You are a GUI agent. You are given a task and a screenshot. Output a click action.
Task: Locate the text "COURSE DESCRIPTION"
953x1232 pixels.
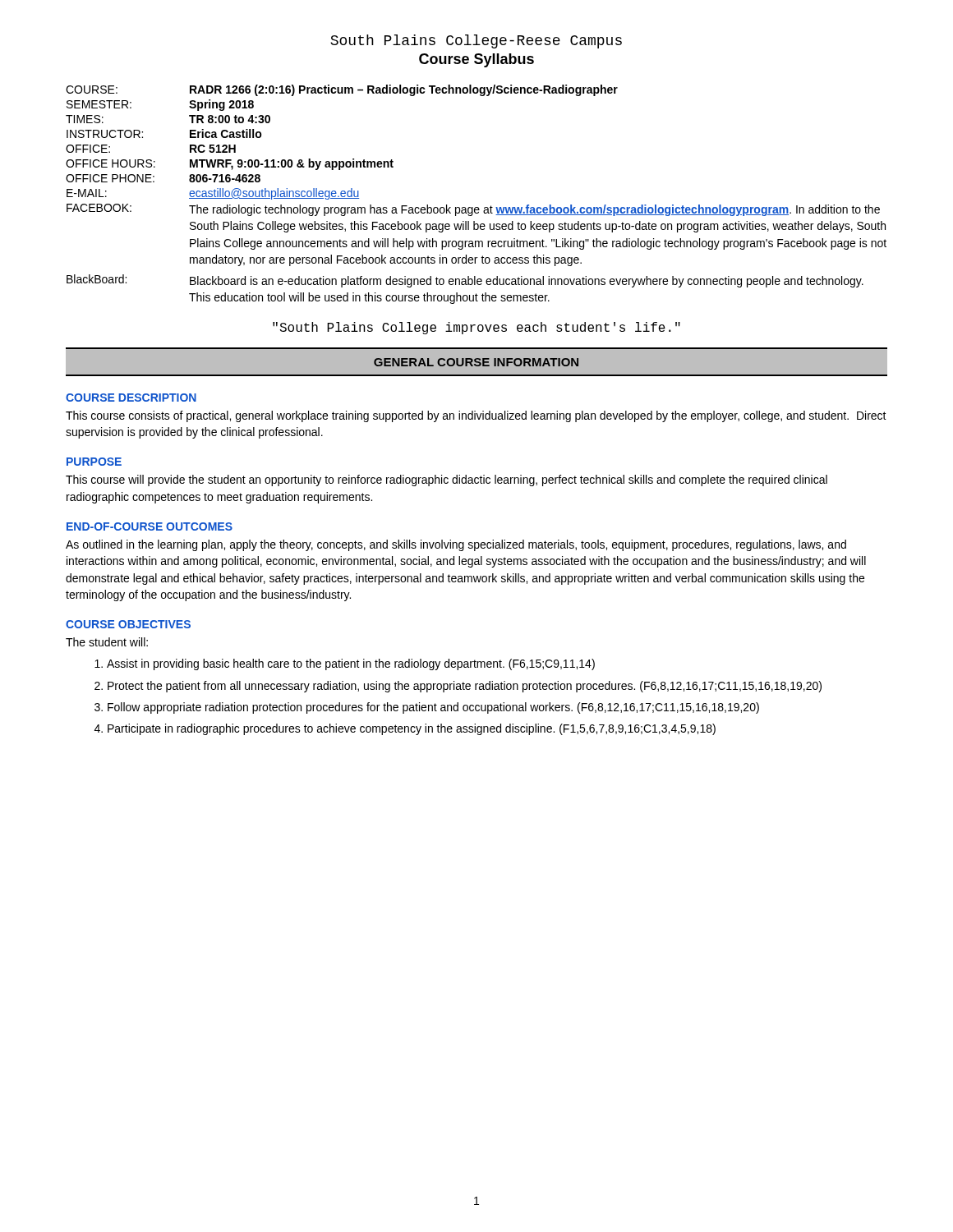(131, 397)
